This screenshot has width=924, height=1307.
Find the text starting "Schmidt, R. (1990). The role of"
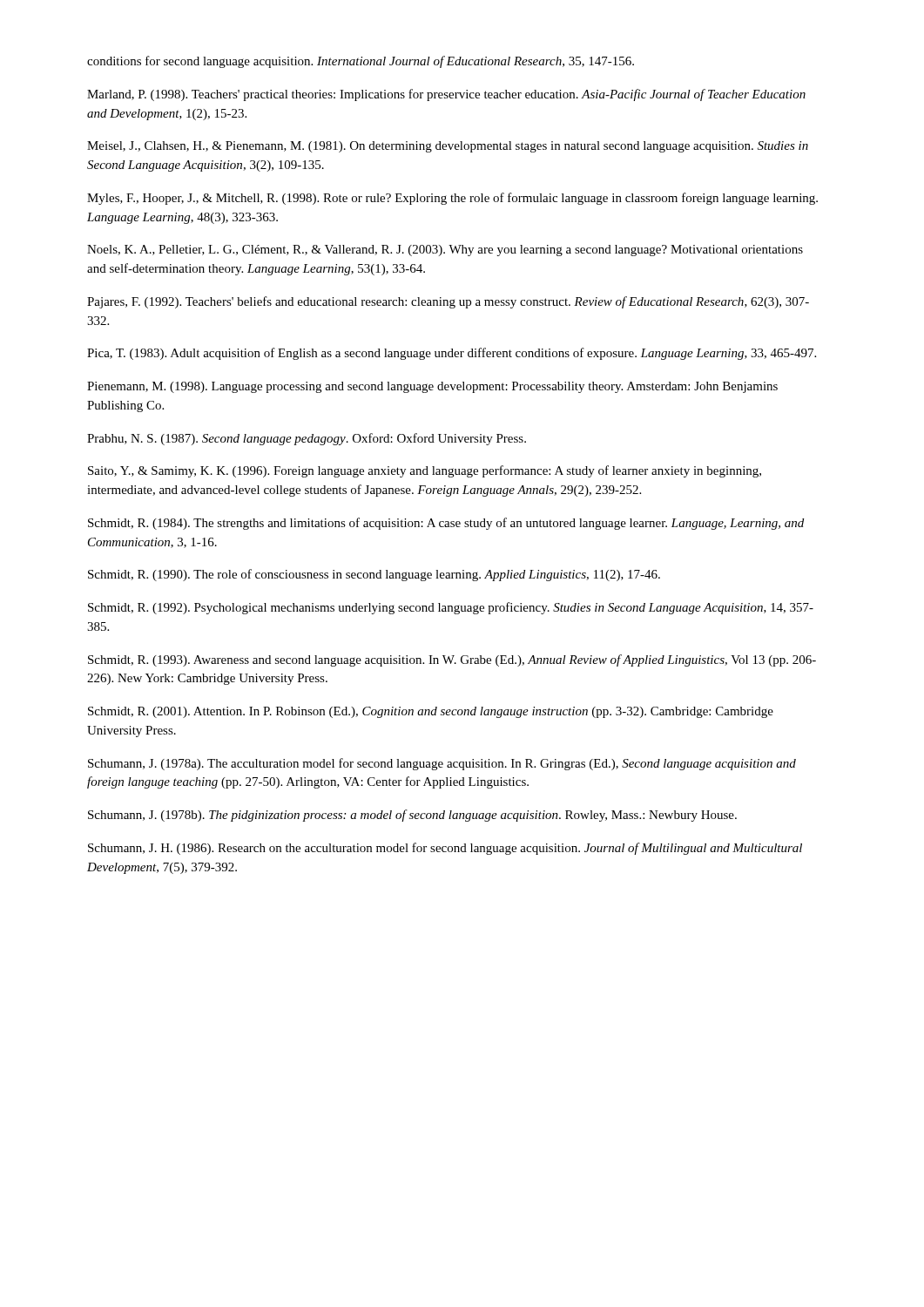374,574
